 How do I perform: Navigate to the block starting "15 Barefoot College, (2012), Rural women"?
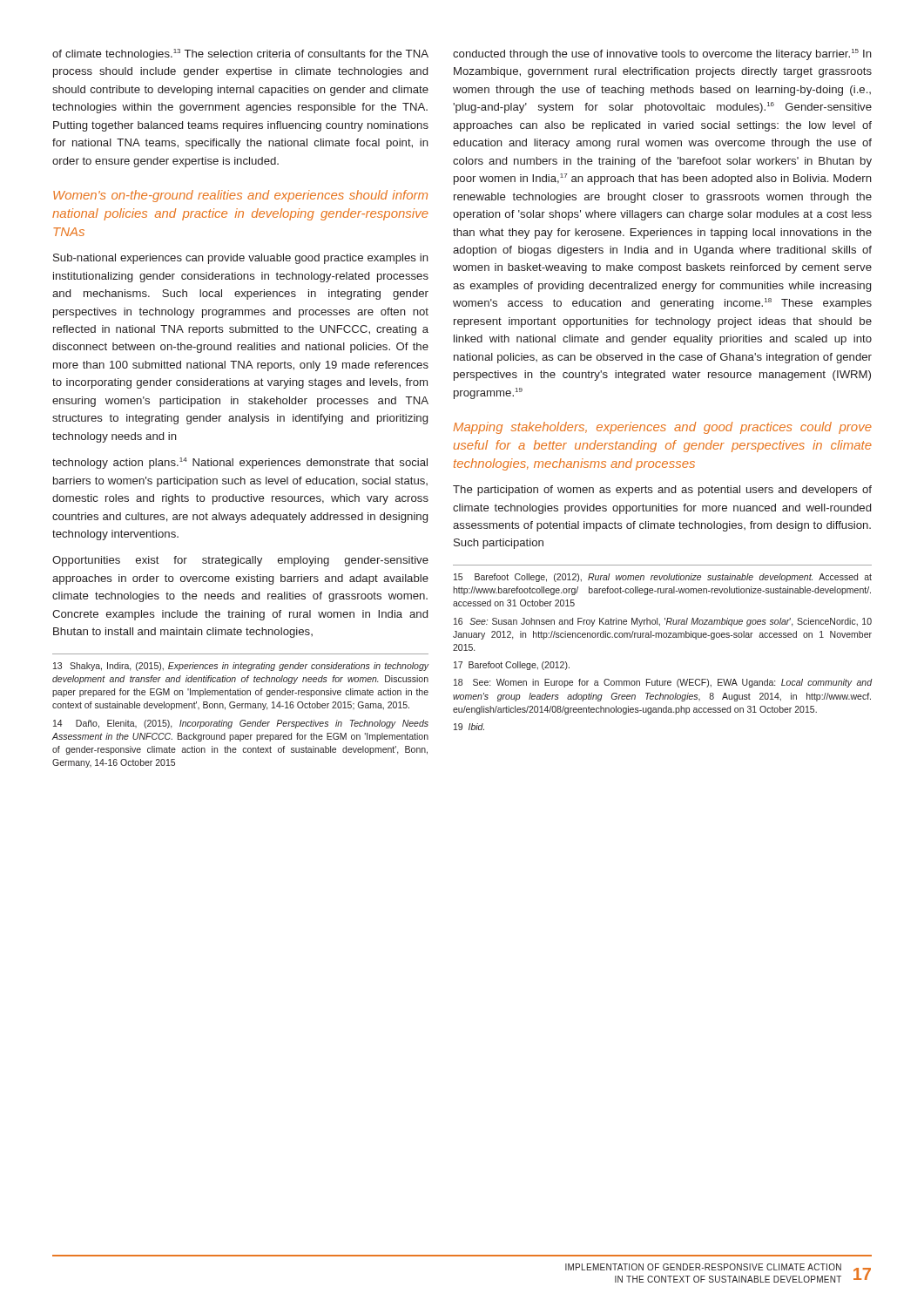662,591
